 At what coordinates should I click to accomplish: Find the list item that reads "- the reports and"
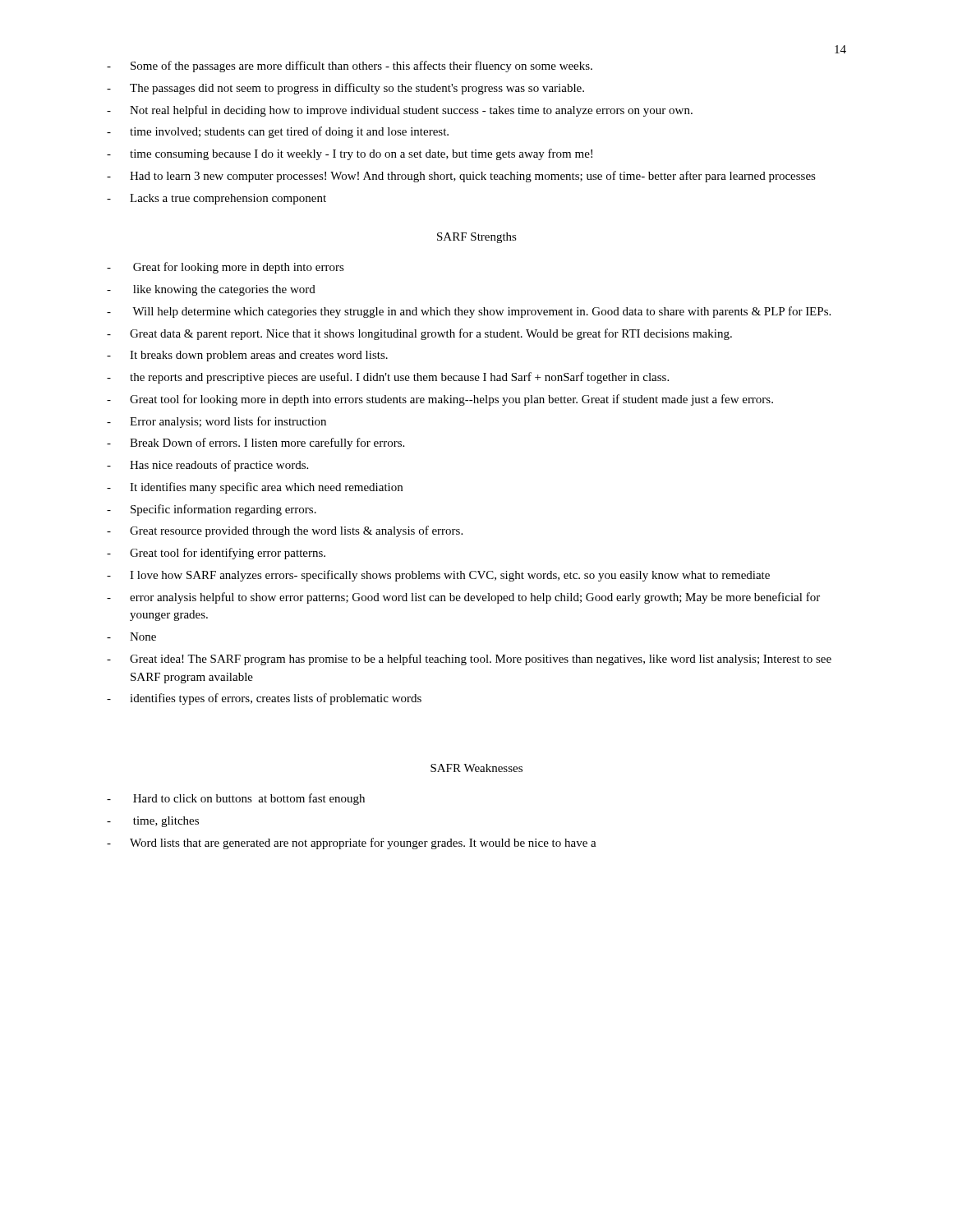(476, 378)
